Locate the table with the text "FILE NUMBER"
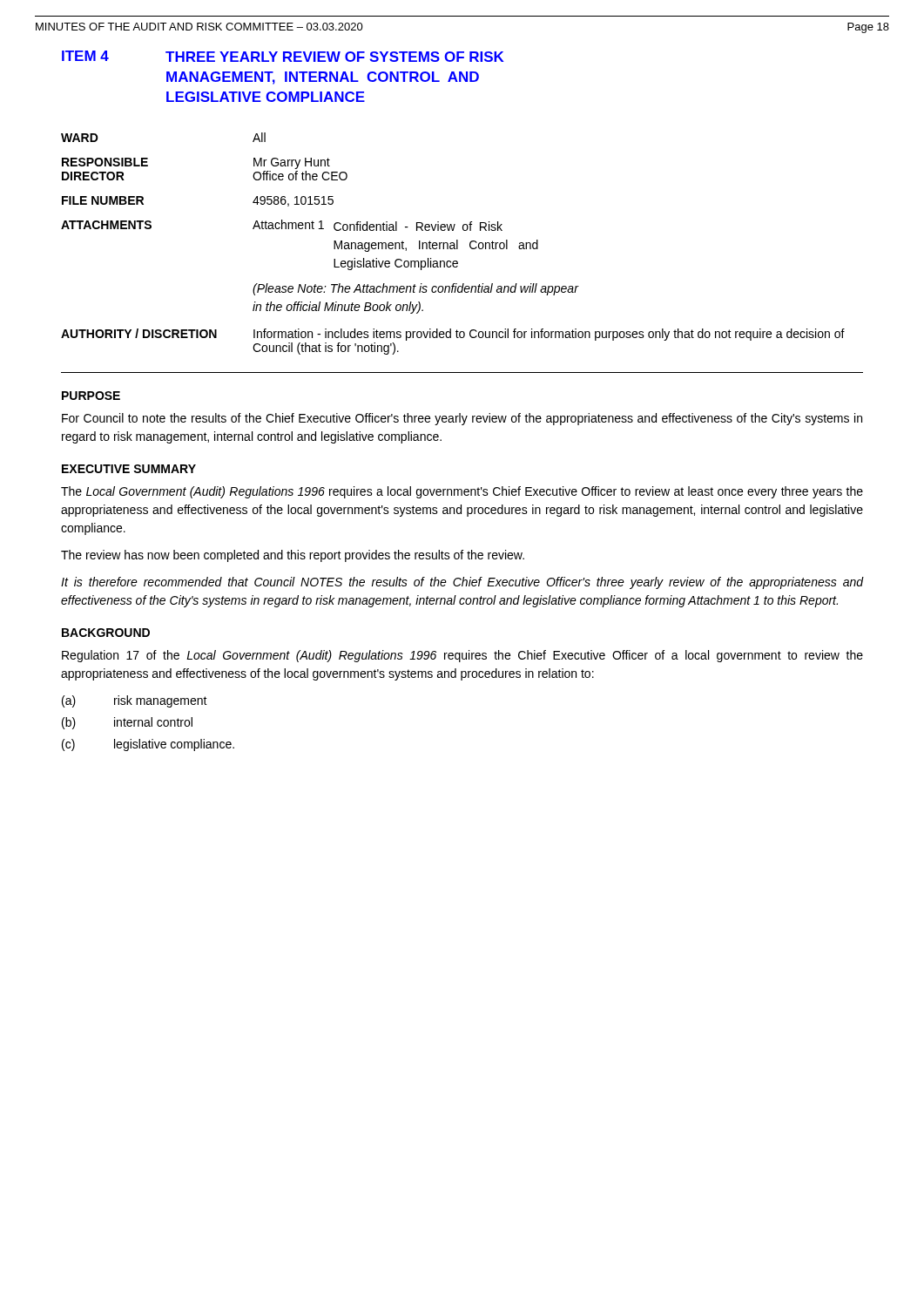924x1307 pixels. [462, 243]
